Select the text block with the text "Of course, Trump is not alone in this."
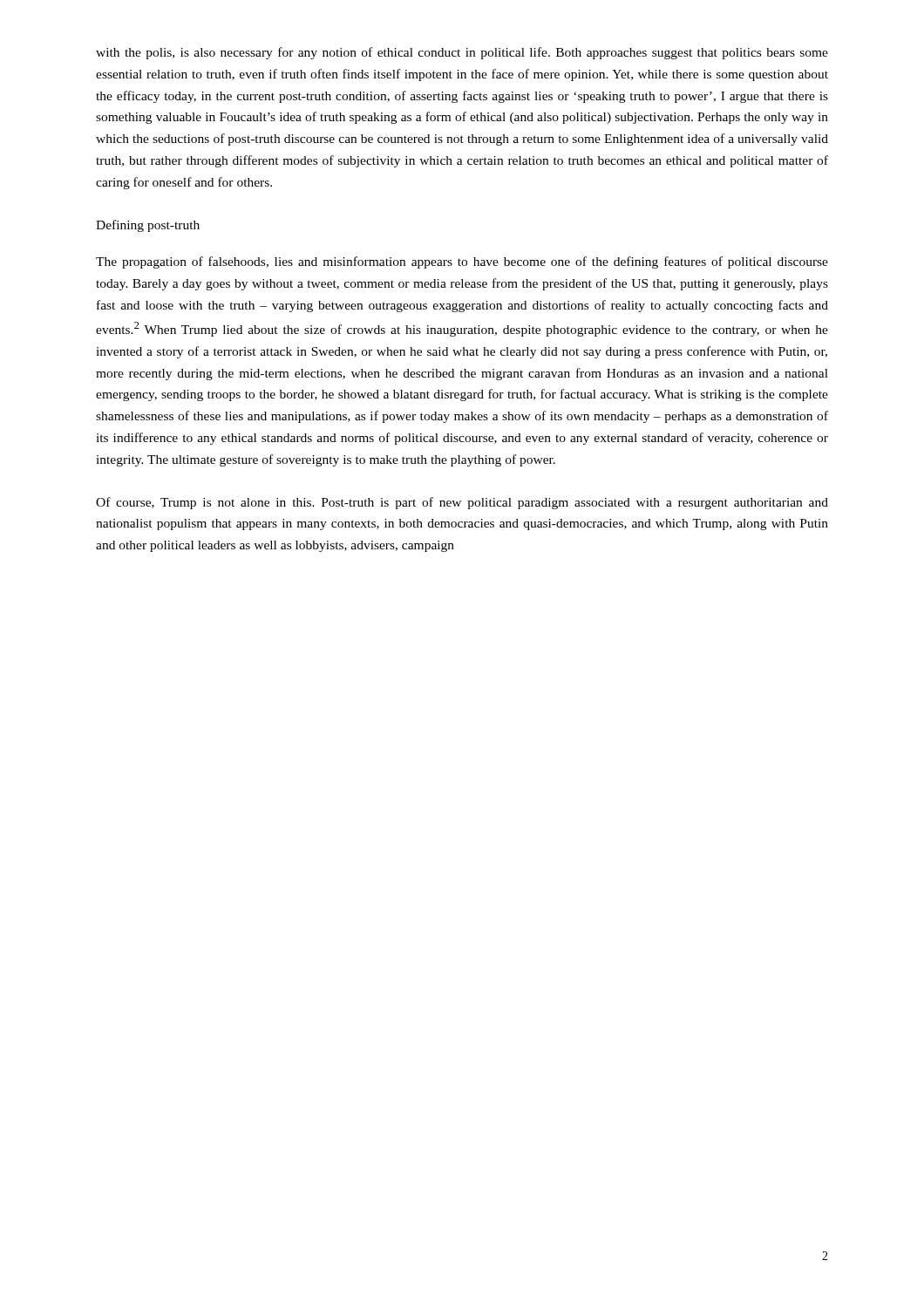 pyautogui.click(x=462, y=523)
